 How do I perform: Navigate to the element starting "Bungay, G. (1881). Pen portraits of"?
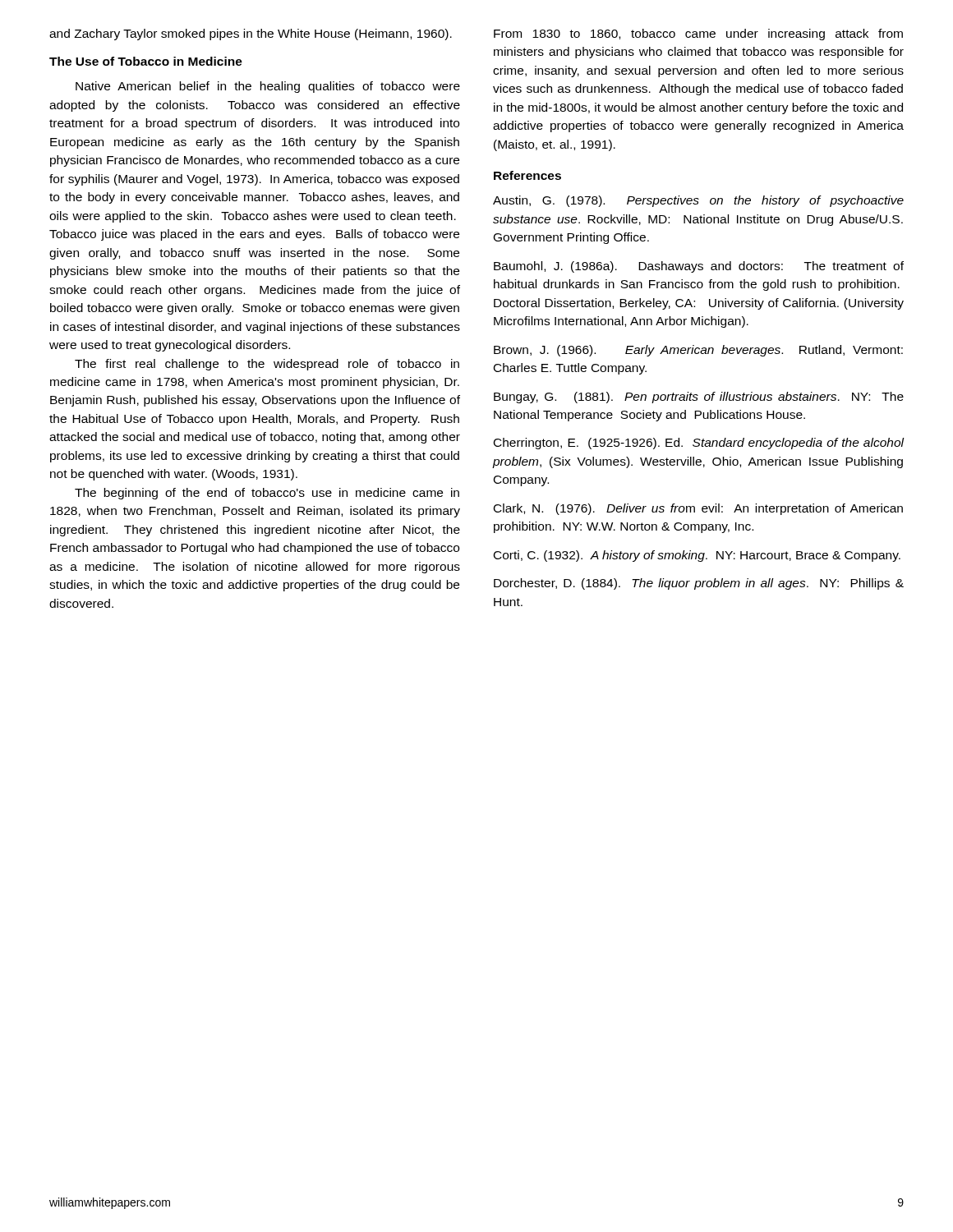click(698, 405)
